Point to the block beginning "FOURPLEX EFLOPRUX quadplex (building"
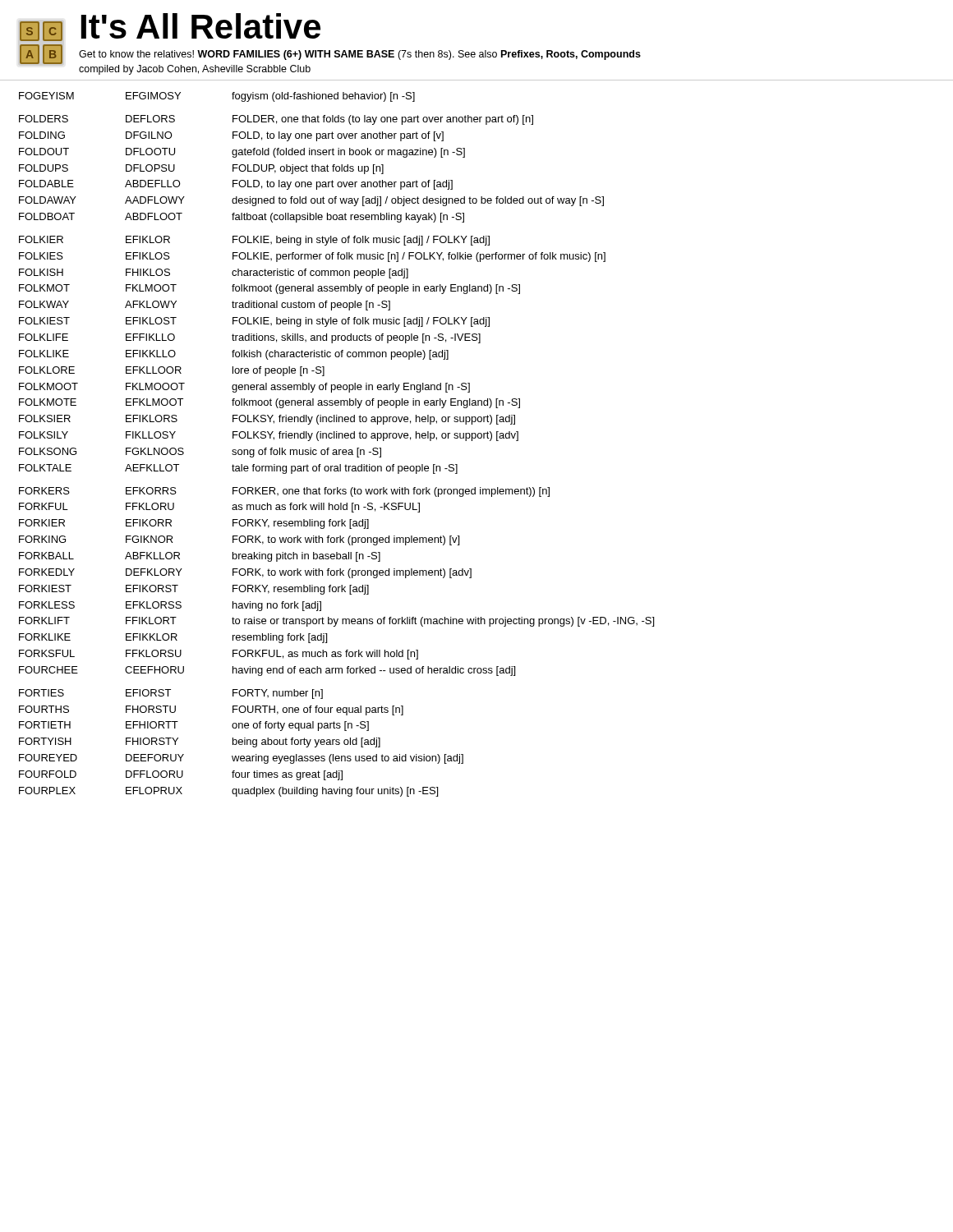The height and width of the screenshot is (1232, 953). pos(228,792)
